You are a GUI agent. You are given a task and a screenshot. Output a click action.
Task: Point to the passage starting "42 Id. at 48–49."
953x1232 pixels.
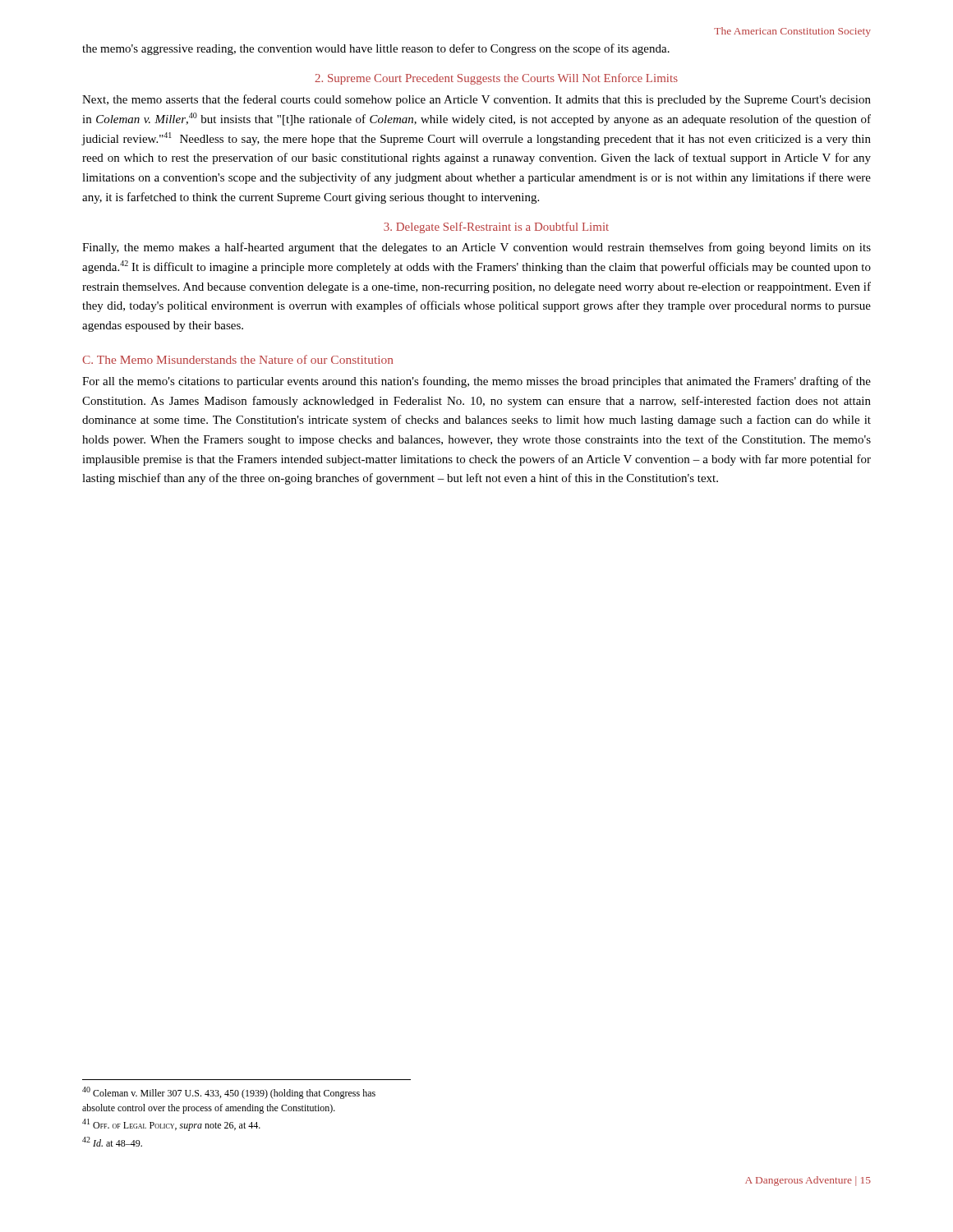point(112,1143)
